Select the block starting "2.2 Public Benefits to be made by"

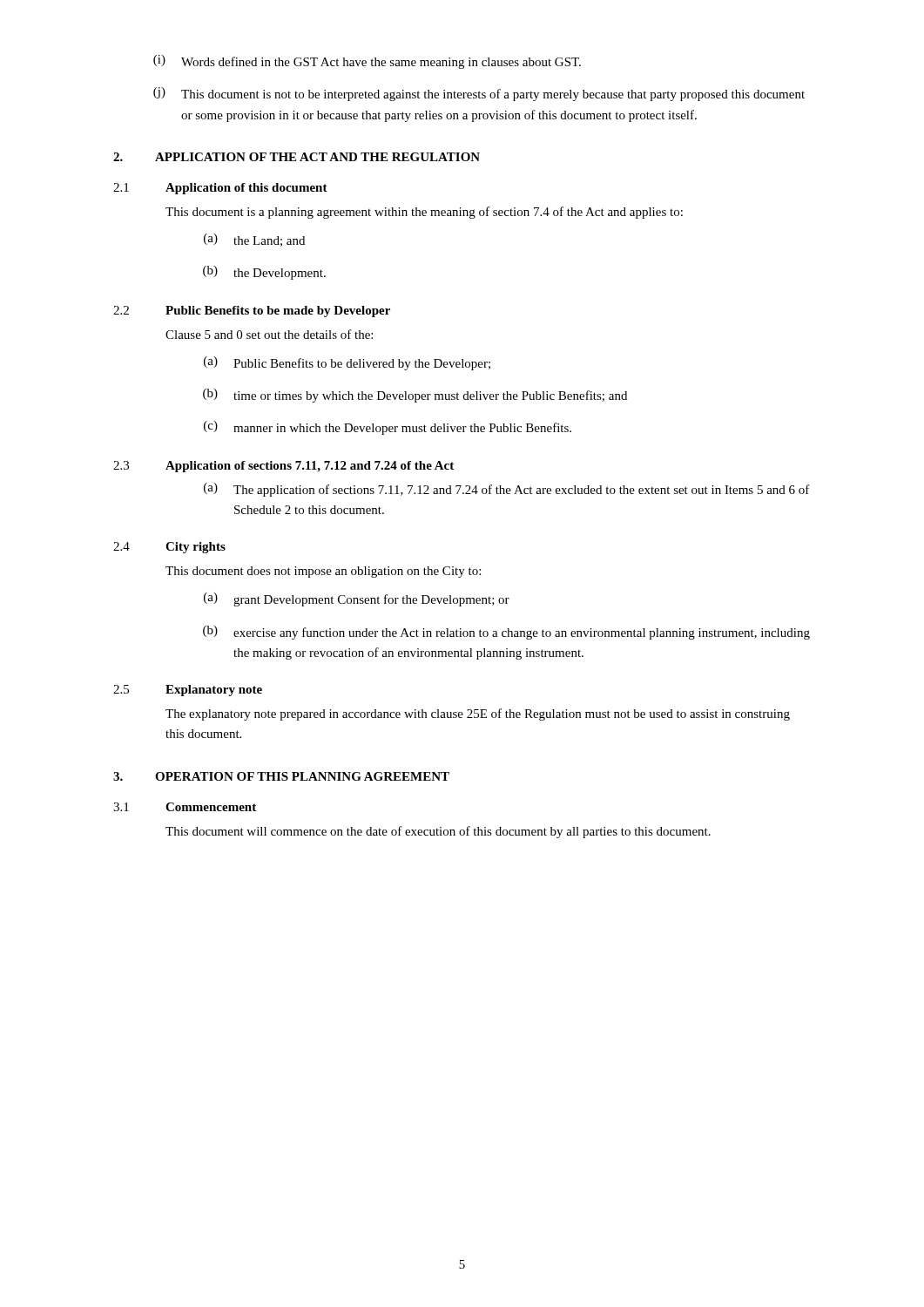[252, 312]
